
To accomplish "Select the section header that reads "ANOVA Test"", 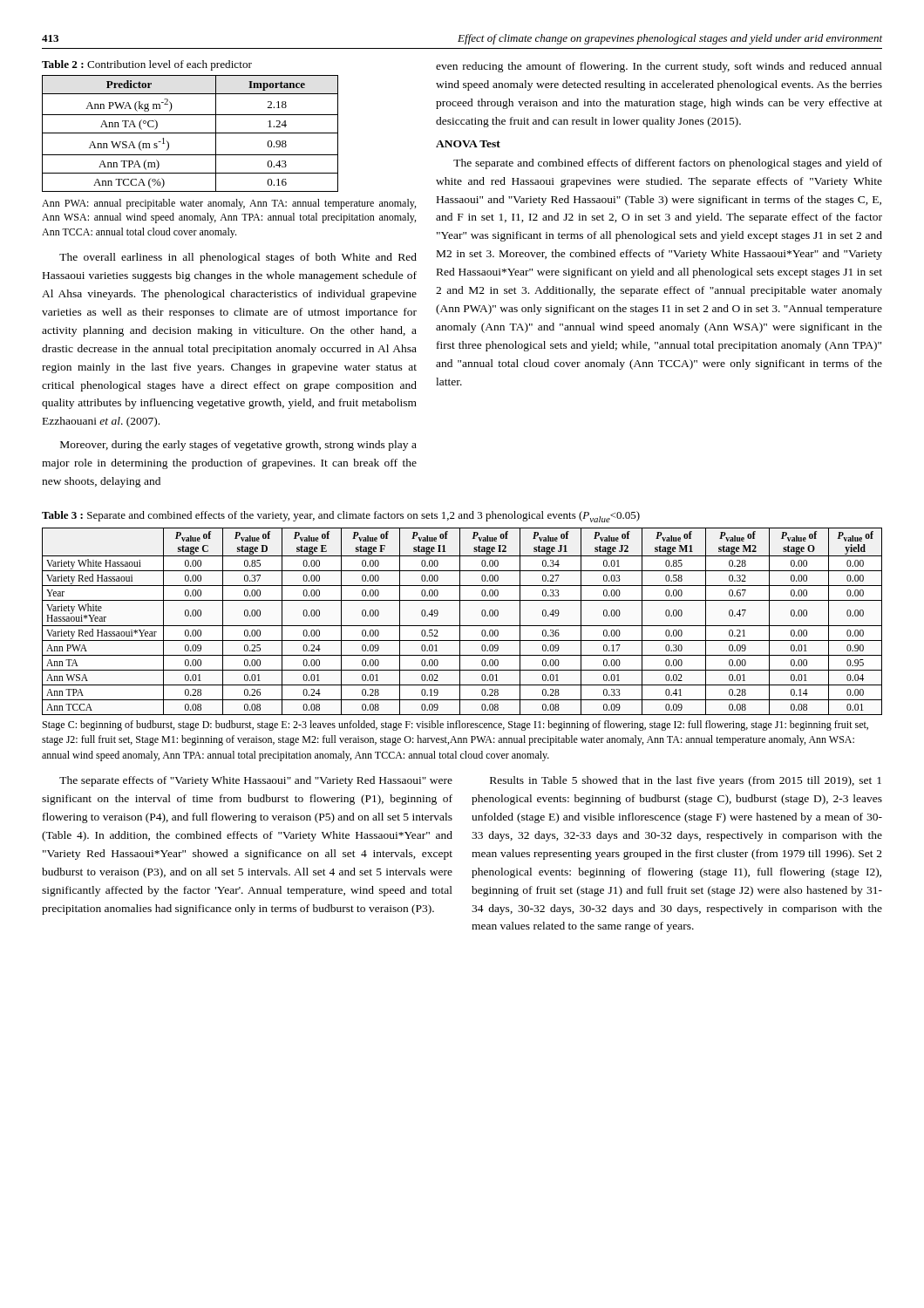I will pos(468,143).
